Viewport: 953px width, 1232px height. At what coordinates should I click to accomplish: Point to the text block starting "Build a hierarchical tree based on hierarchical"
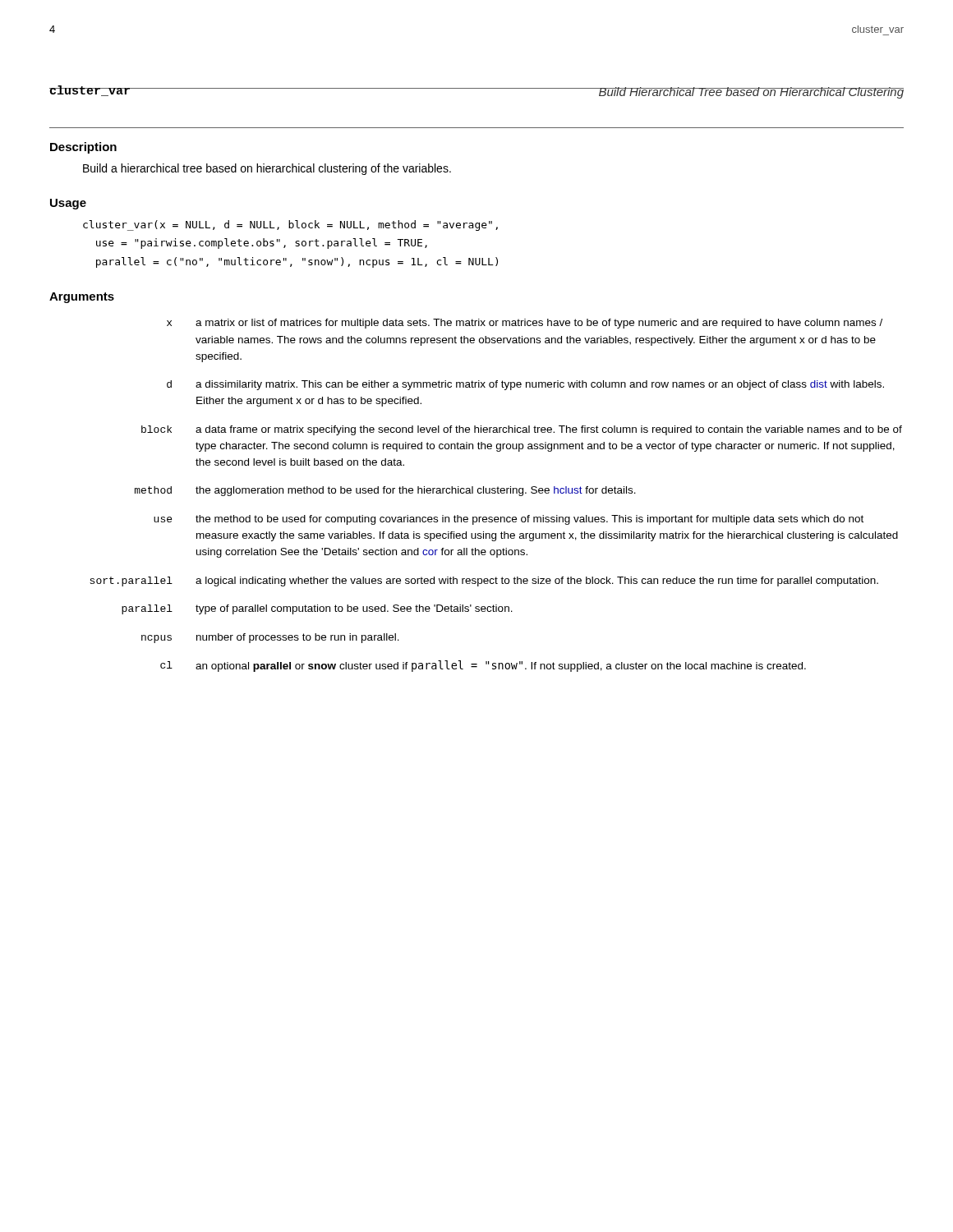267,168
